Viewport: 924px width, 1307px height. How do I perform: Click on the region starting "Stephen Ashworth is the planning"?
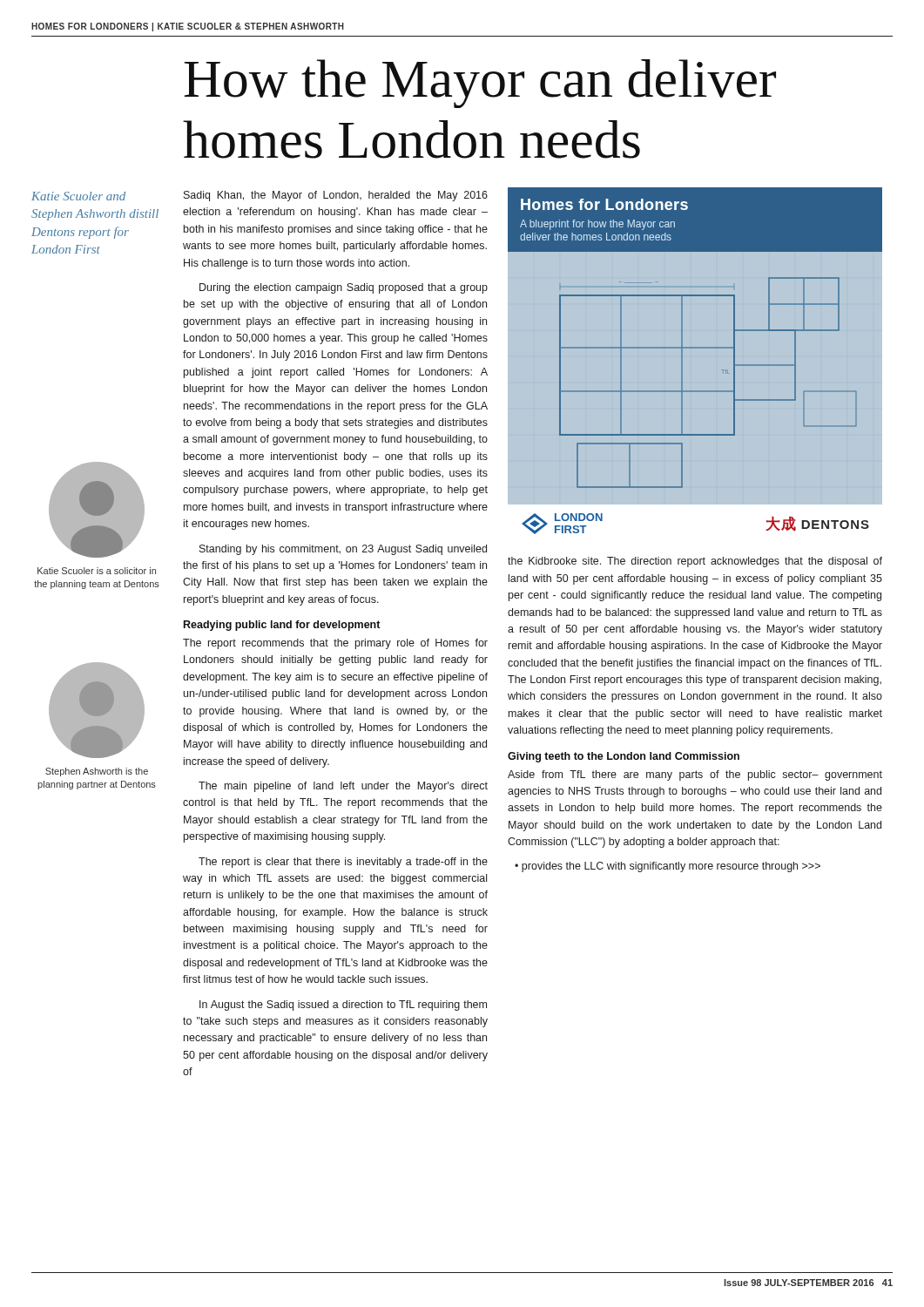coord(97,778)
